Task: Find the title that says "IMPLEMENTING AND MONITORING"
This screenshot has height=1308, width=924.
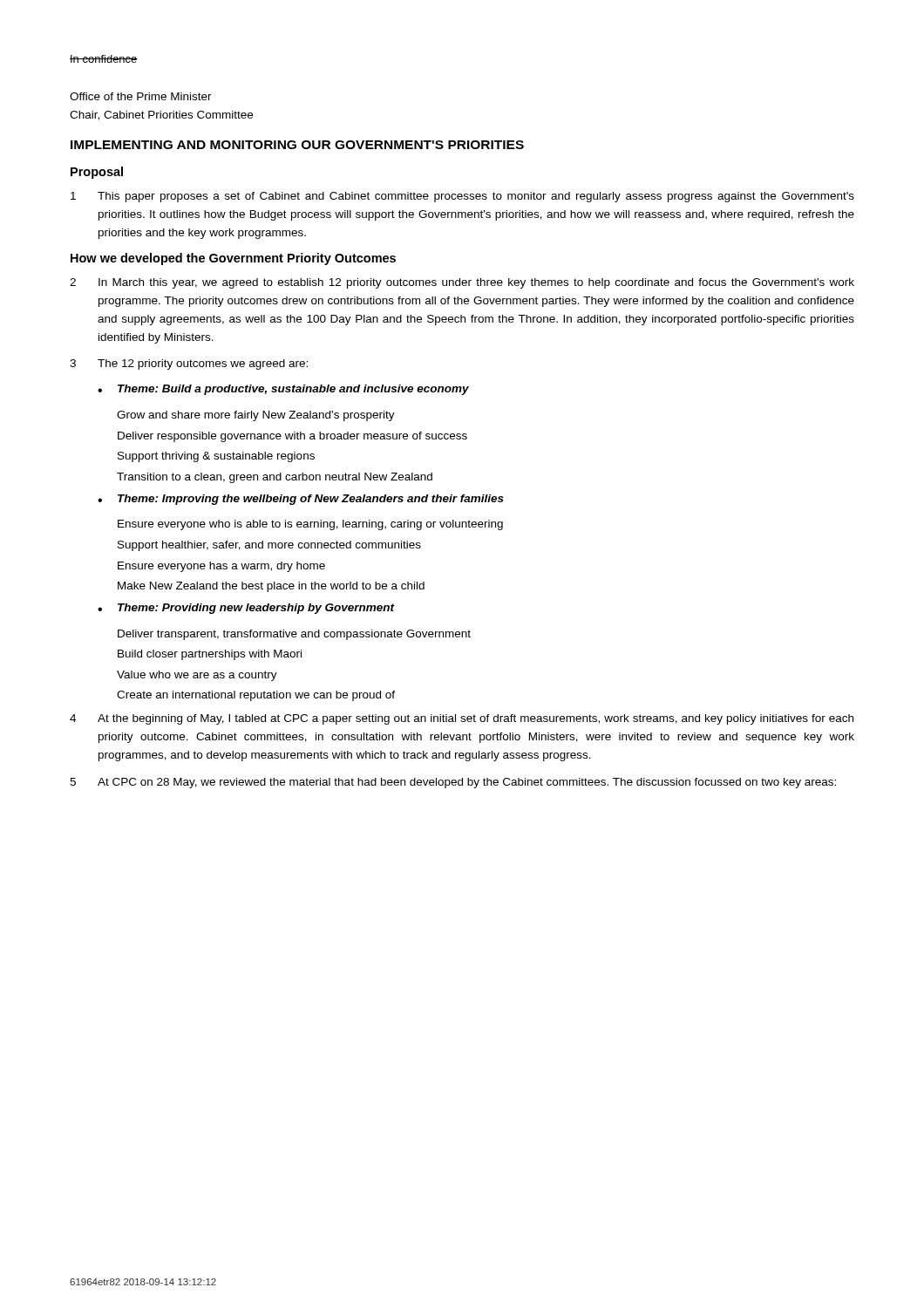Action: (x=297, y=144)
